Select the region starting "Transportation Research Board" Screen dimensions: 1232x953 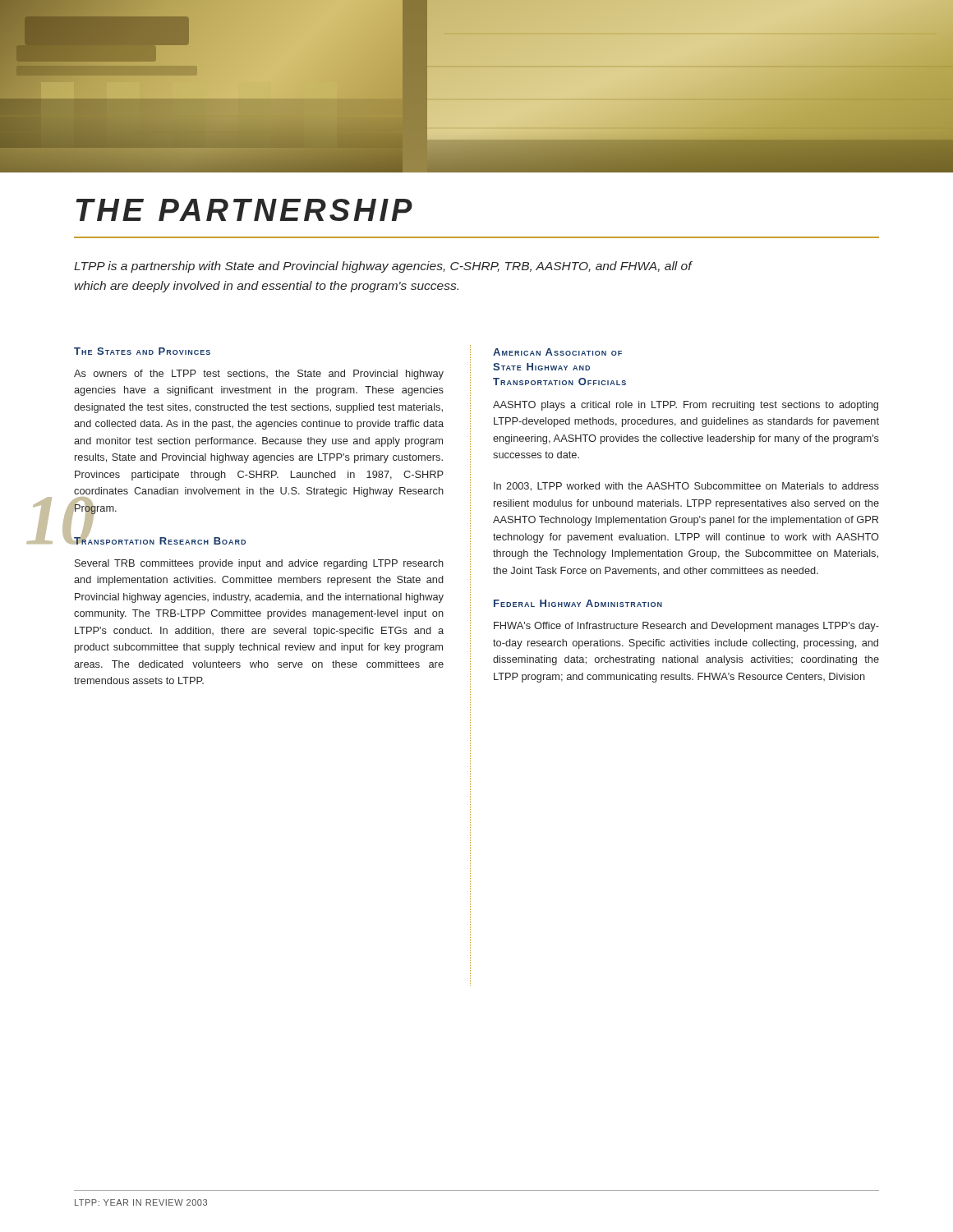(x=160, y=540)
